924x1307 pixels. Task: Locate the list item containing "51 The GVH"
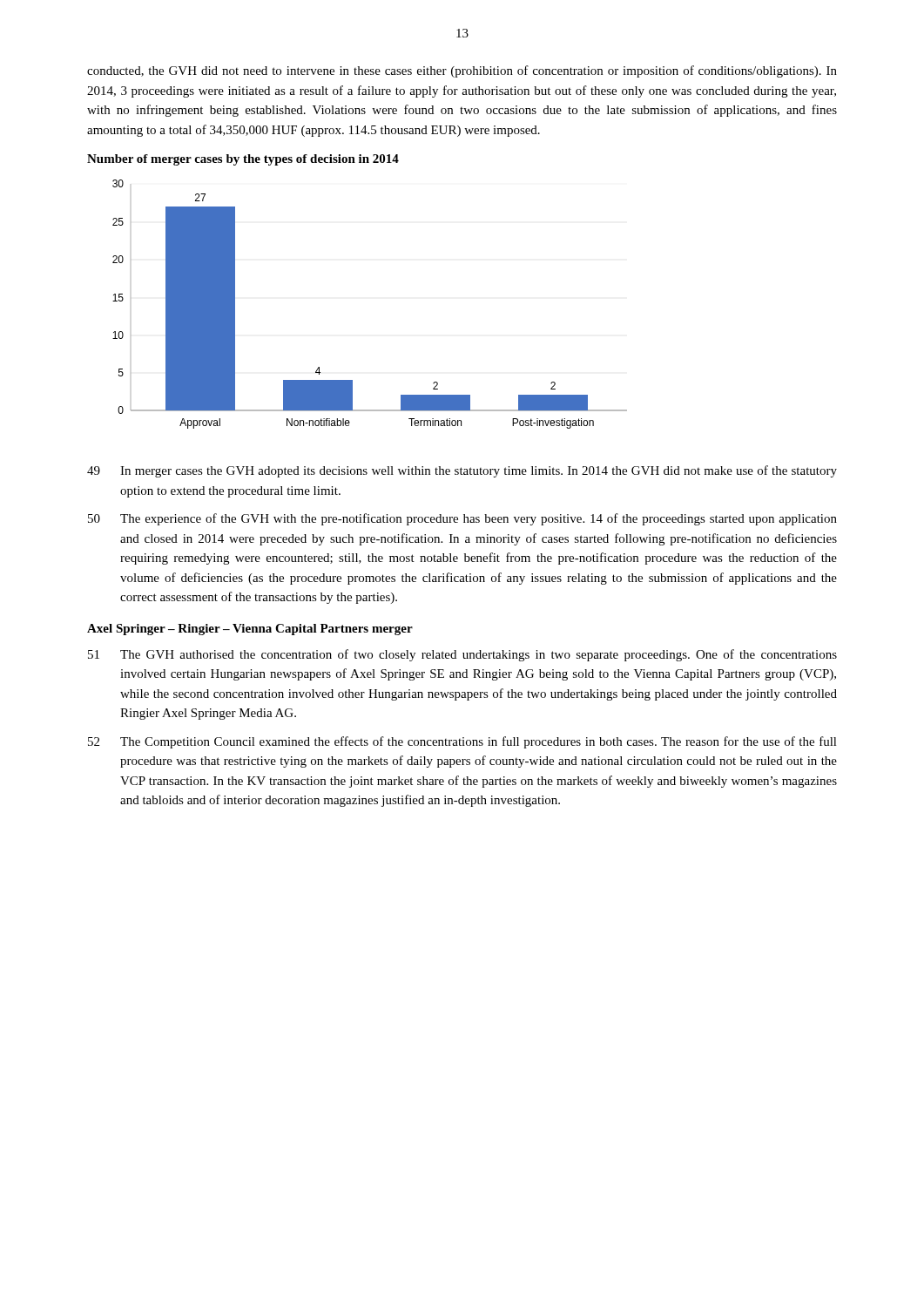click(x=462, y=684)
